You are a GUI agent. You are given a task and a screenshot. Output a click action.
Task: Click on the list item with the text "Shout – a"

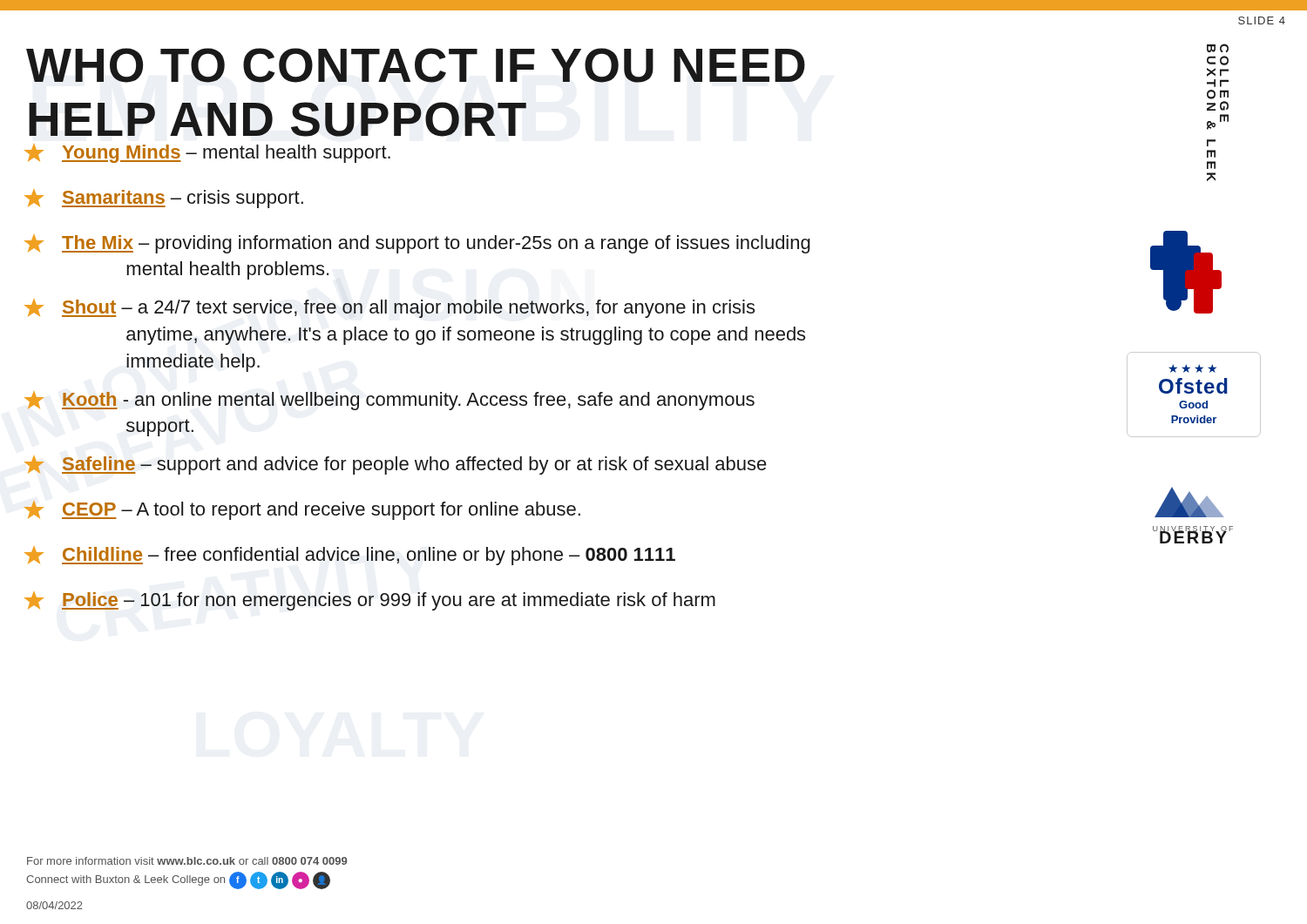click(x=414, y=335)
